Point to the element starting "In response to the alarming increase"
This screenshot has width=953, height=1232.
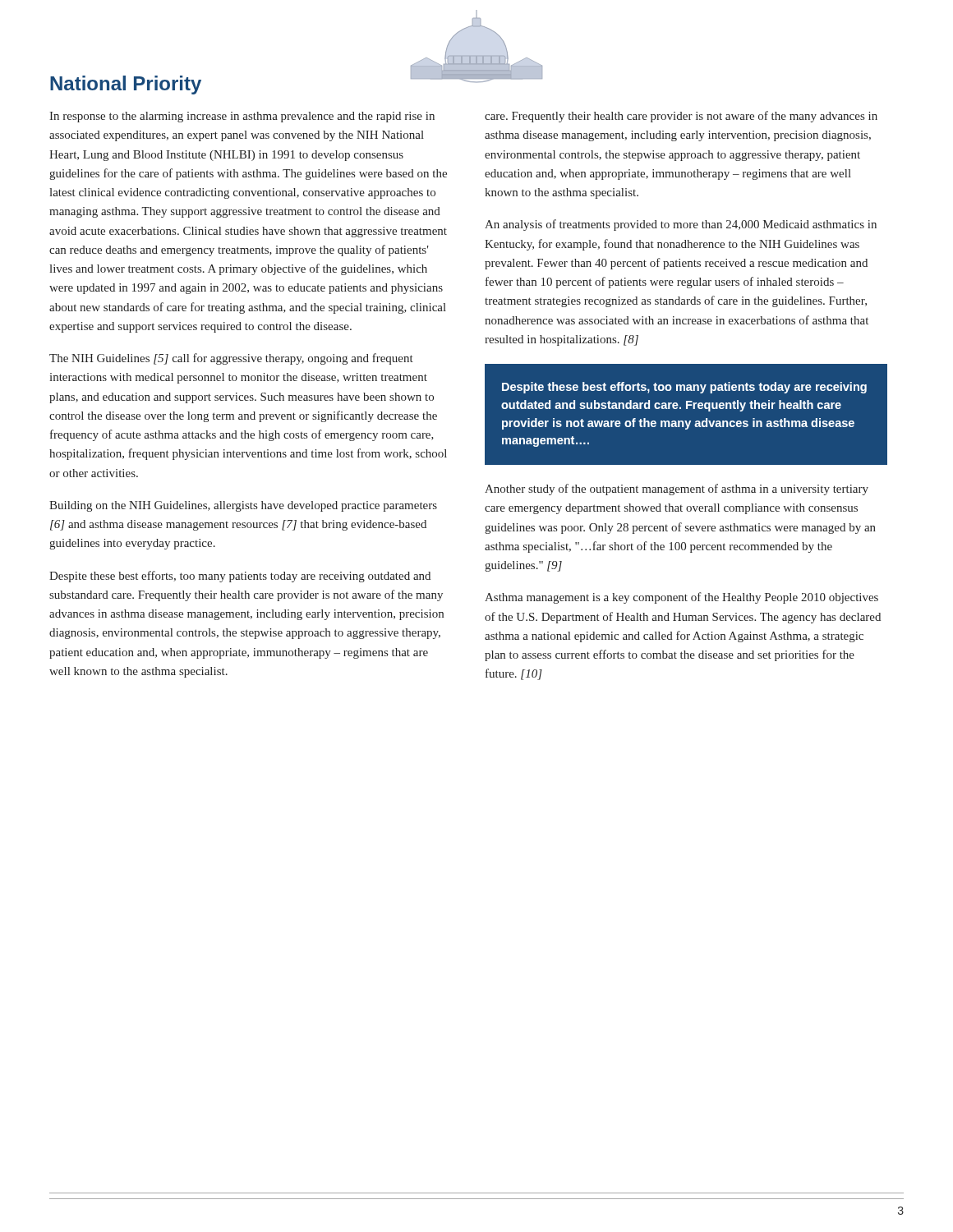pos(248,221)
